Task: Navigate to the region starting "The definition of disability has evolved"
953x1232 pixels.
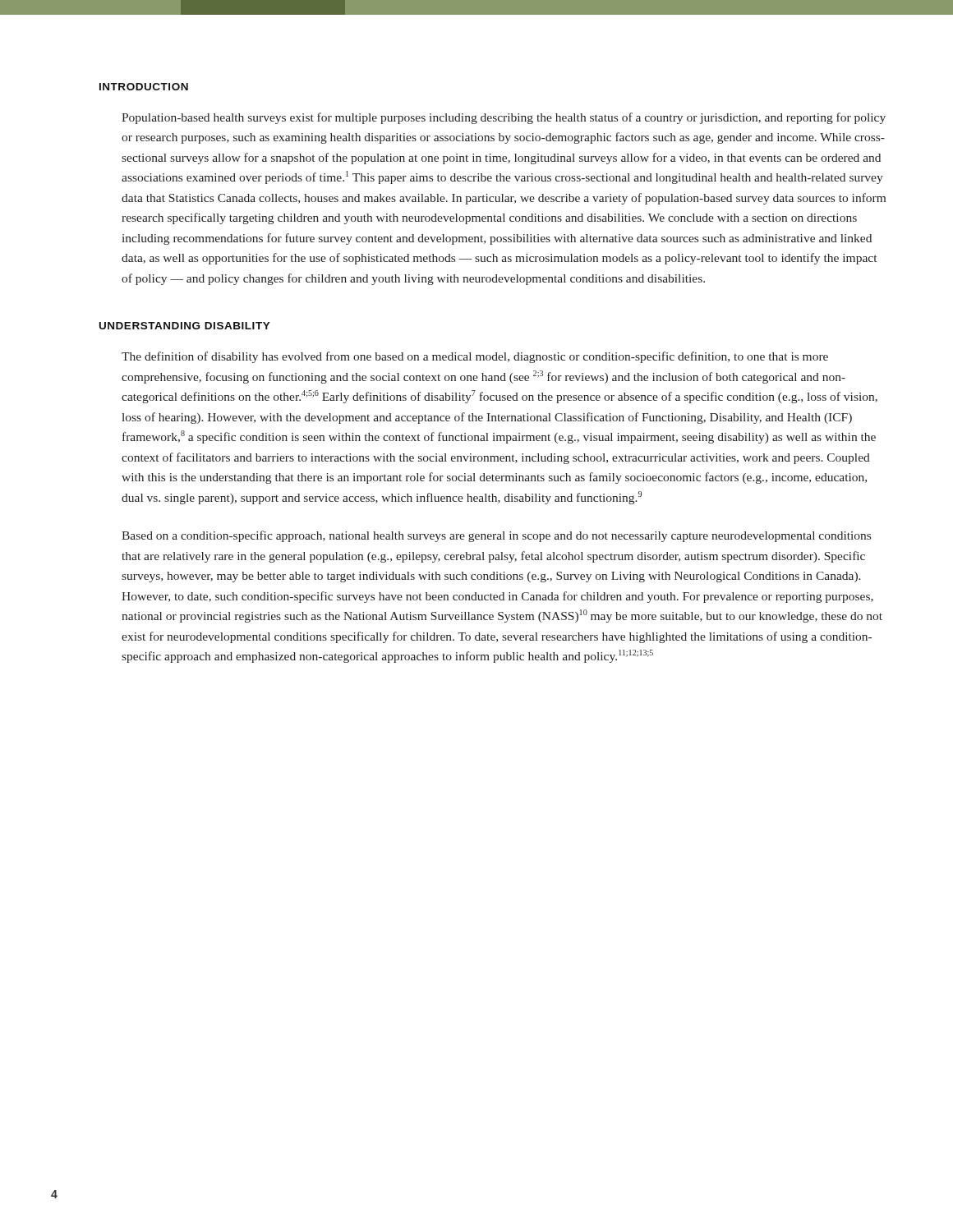Action: [500, 427]
